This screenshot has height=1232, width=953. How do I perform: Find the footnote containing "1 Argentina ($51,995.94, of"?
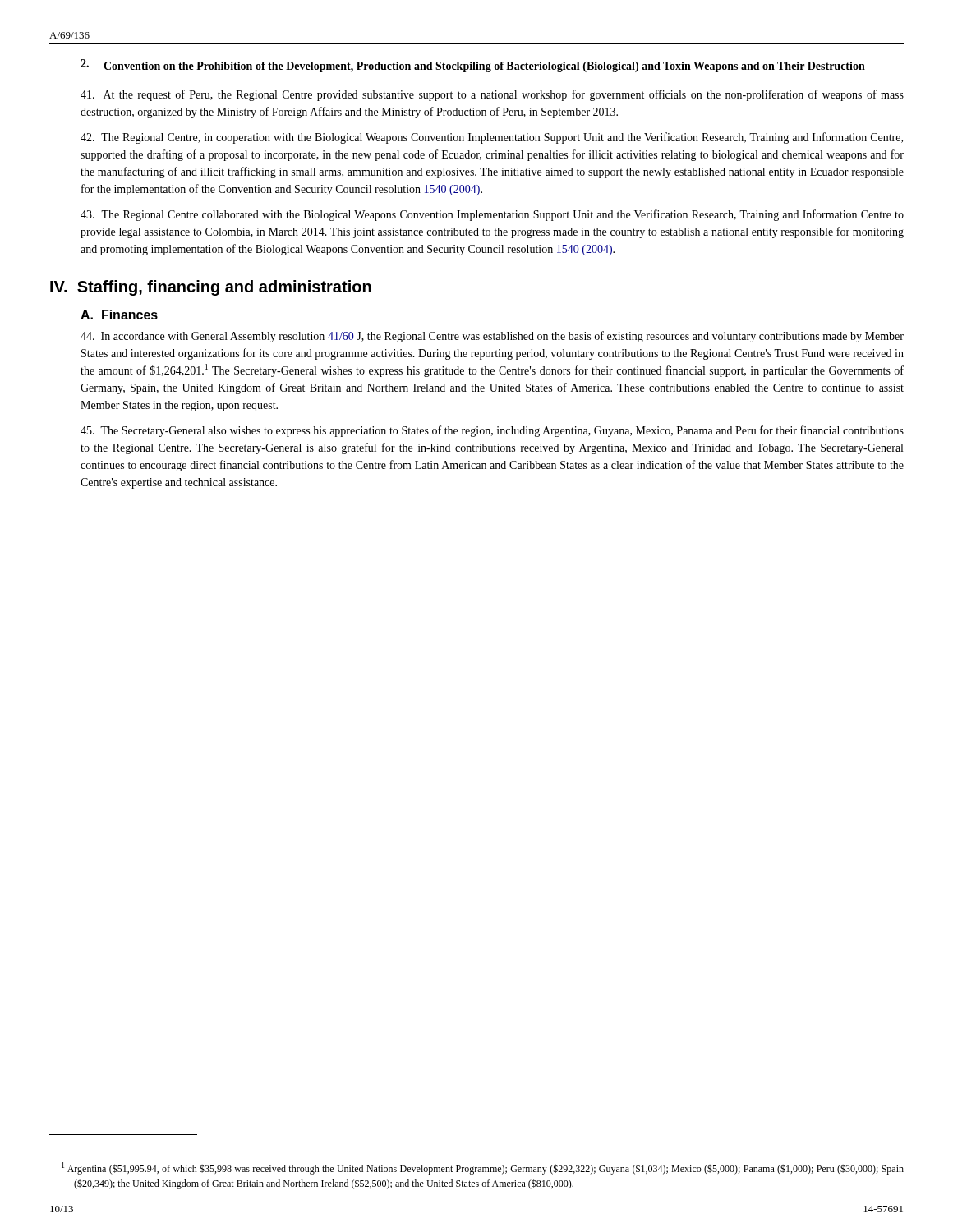coord(482,1176)
